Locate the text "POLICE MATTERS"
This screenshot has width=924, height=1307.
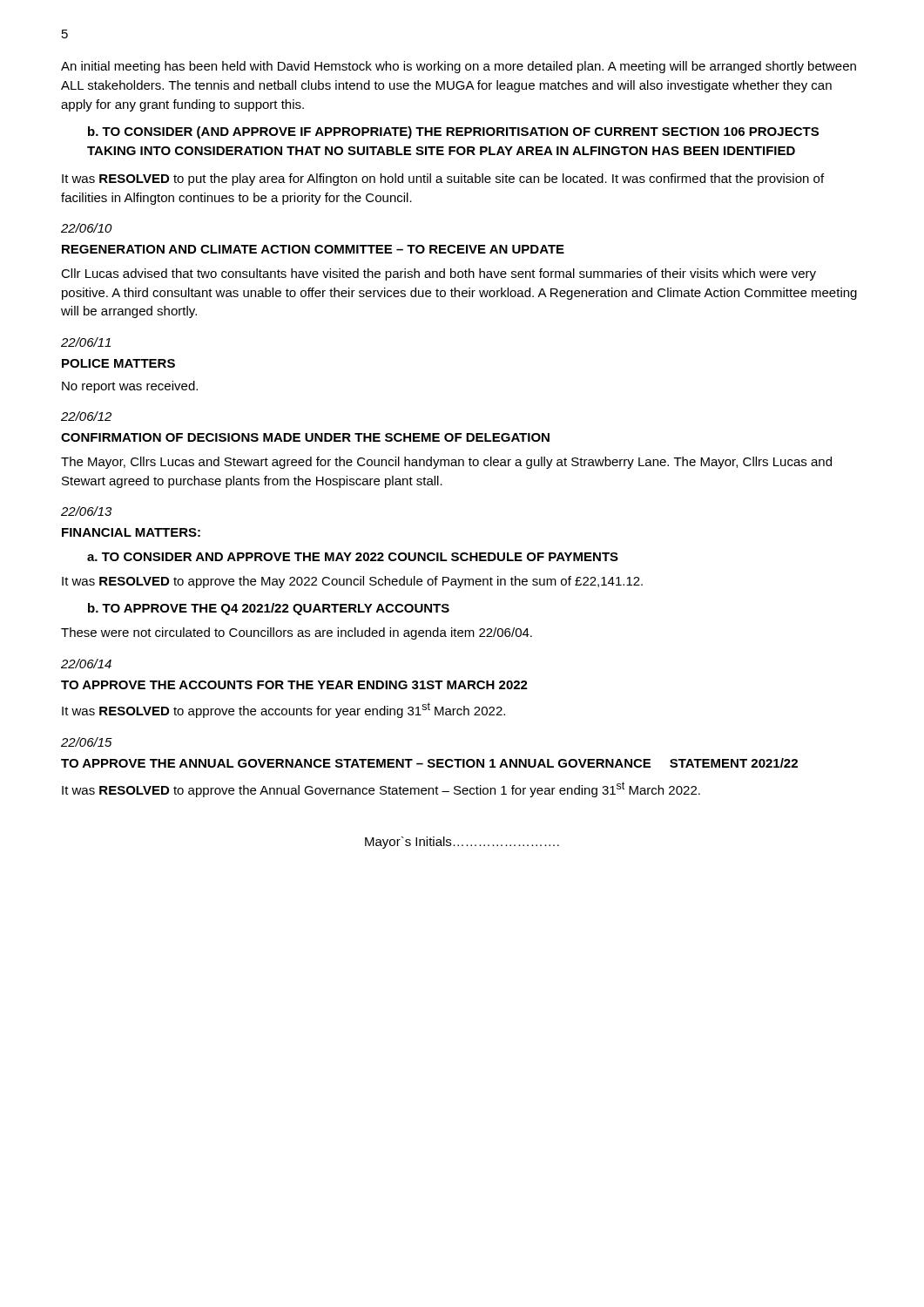pyautogui.click(x=118, y=363)
